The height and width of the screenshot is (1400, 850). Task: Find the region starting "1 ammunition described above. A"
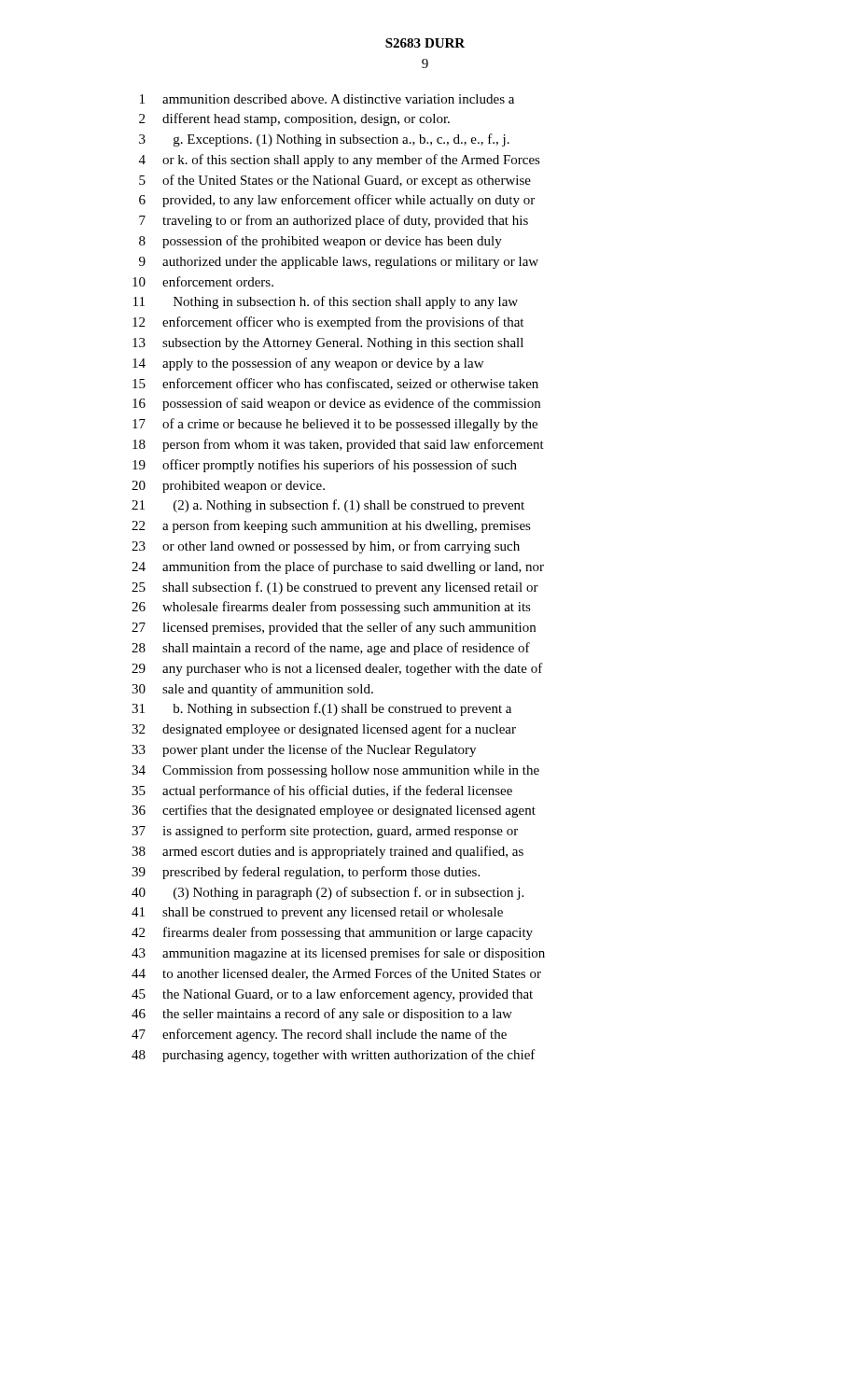coord(442,577)
